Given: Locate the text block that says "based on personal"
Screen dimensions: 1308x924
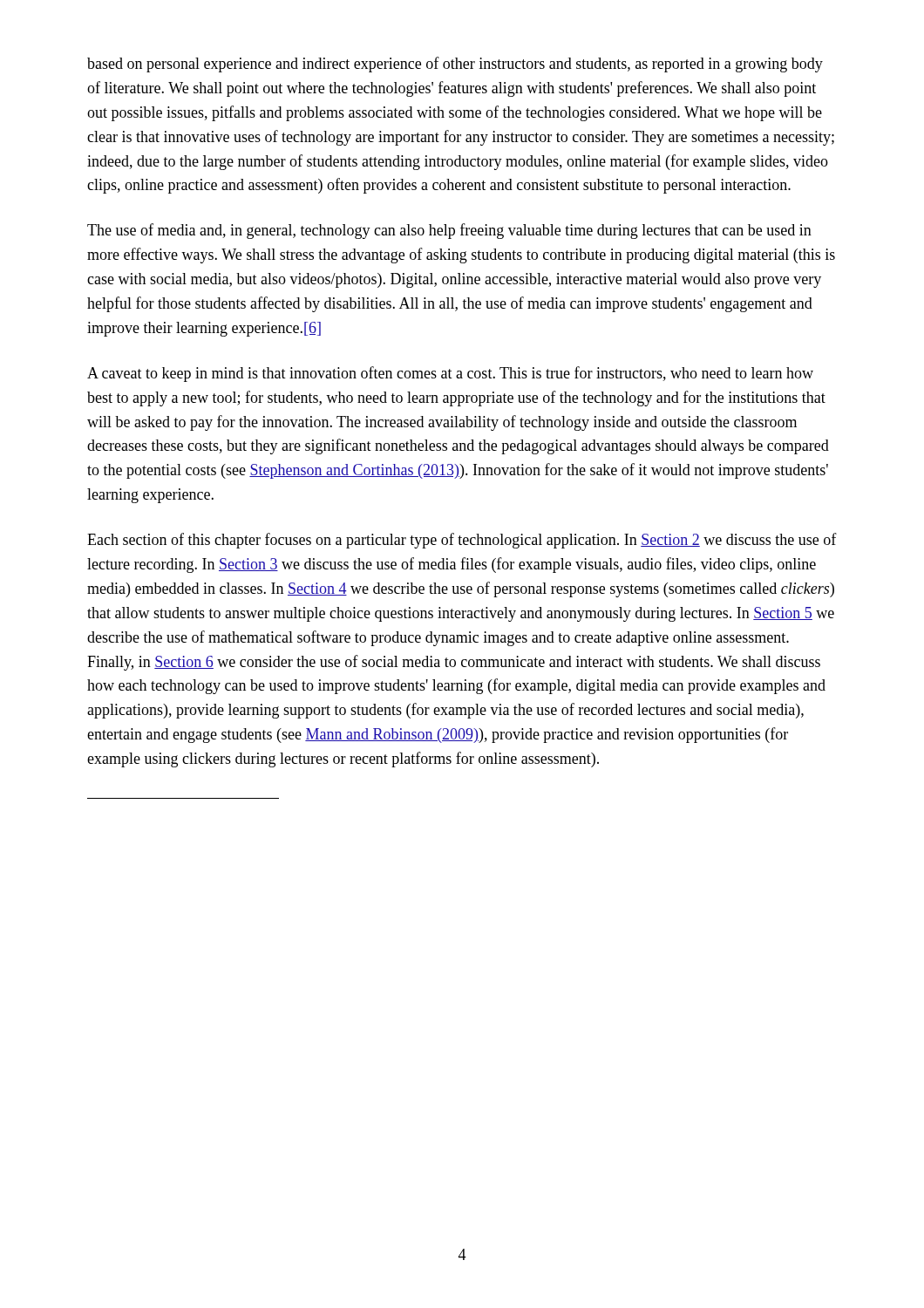Looking at the screenshot, I should click(x=461, y=124).
